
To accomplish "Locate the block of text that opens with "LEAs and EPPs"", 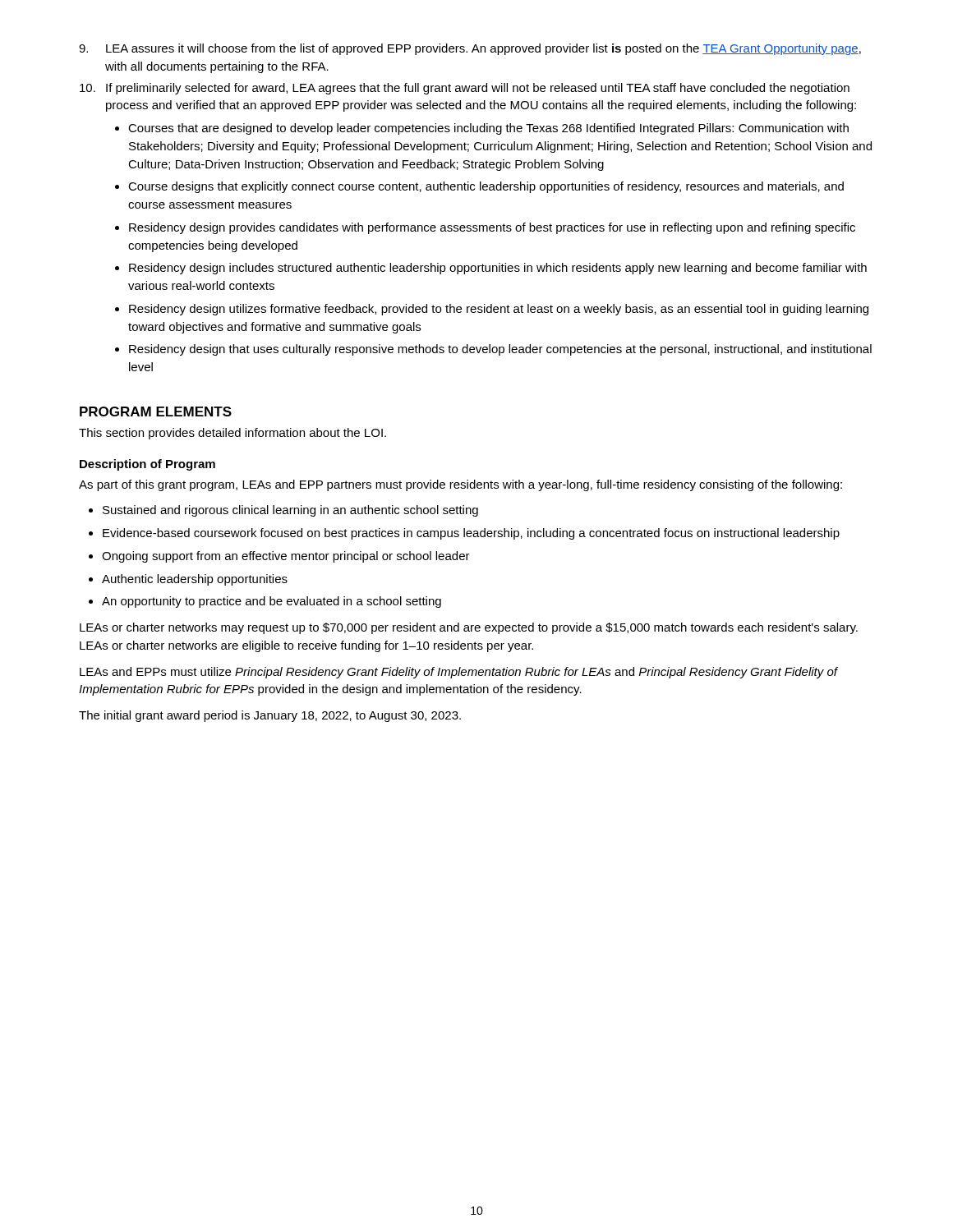I will coord(458,680).
